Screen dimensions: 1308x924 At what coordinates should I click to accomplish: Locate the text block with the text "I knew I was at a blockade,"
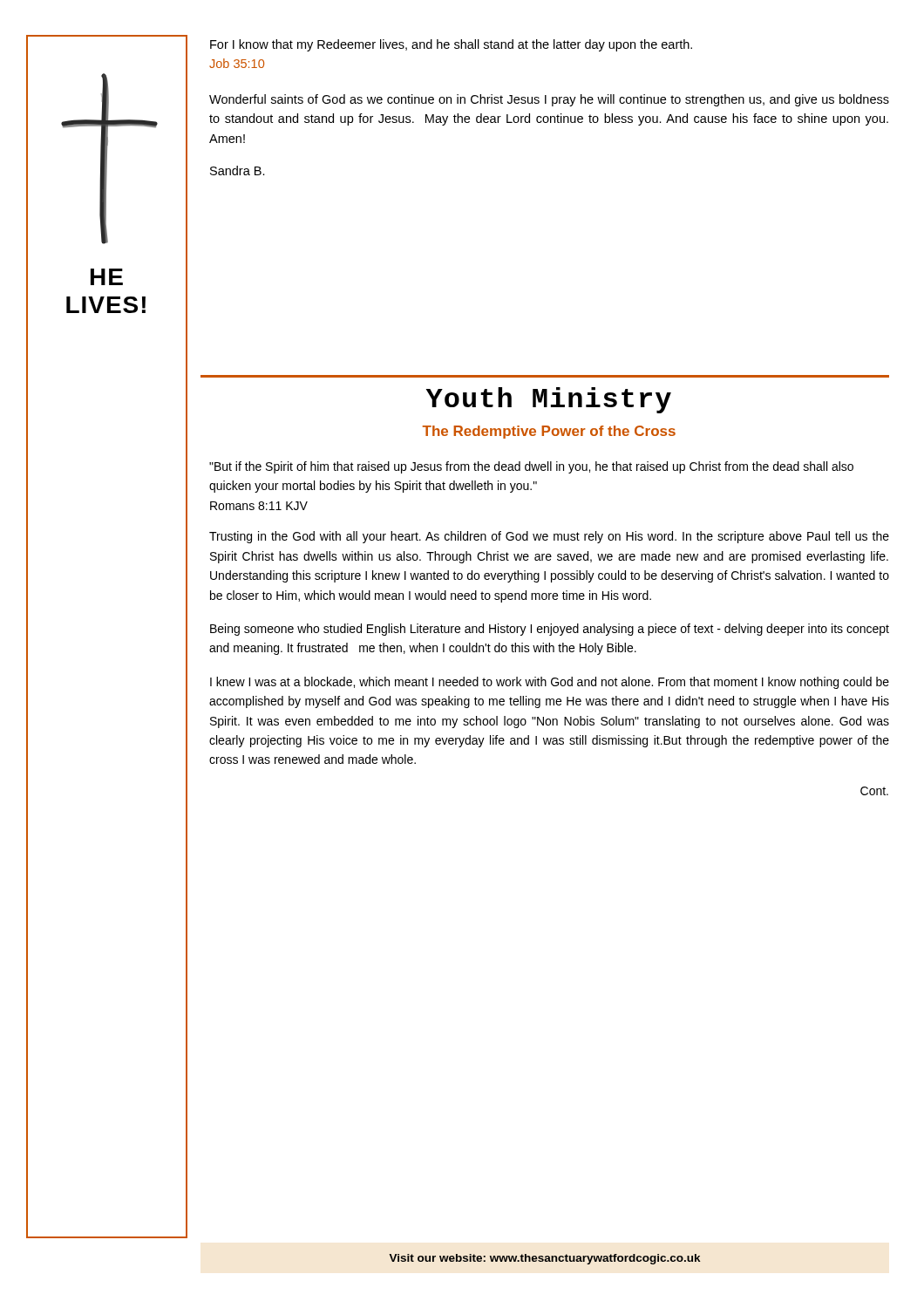pos(549,721)
